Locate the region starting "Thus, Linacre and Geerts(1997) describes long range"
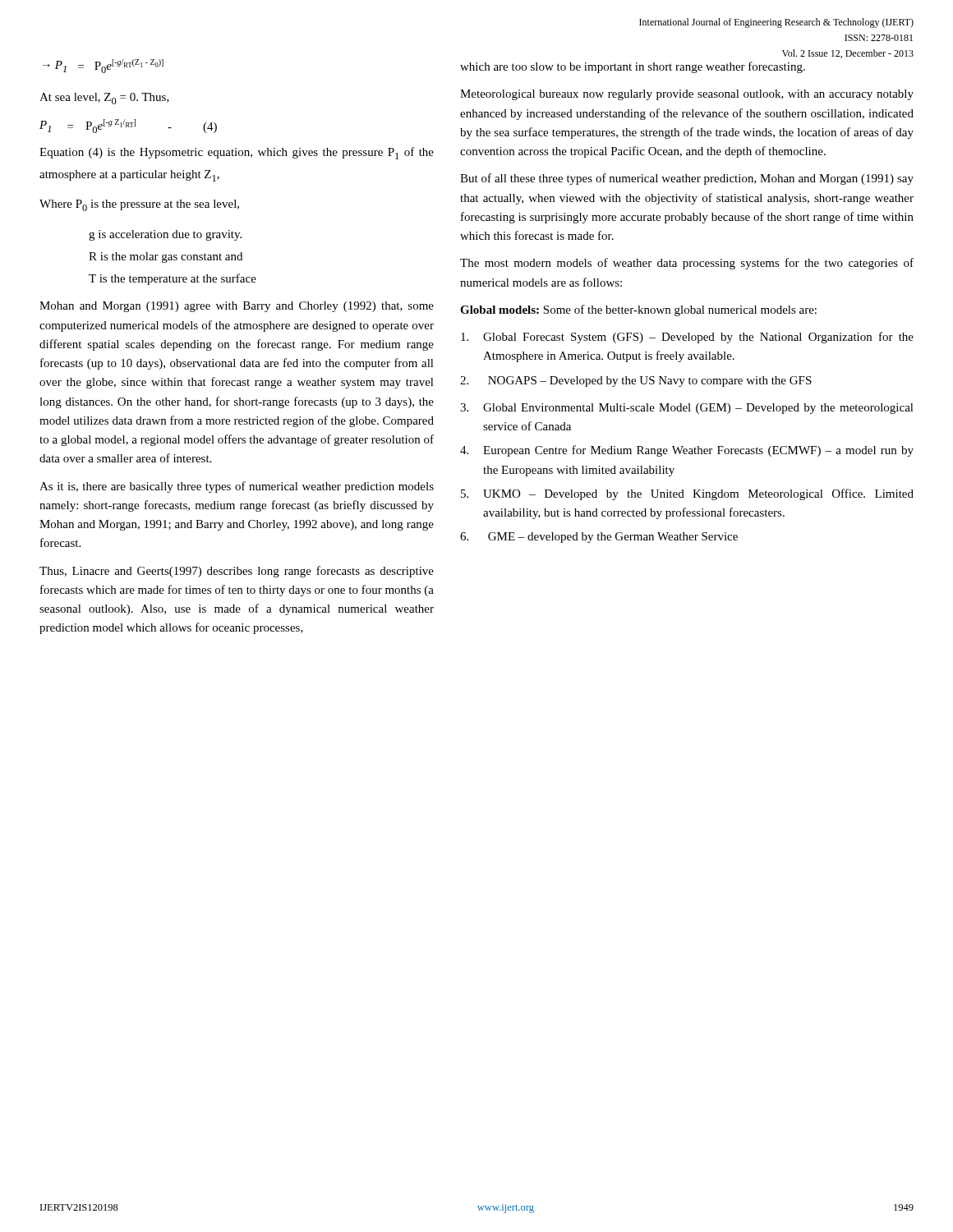The width and height of the screenshot is (953, 1232). (x=237, y=599)
